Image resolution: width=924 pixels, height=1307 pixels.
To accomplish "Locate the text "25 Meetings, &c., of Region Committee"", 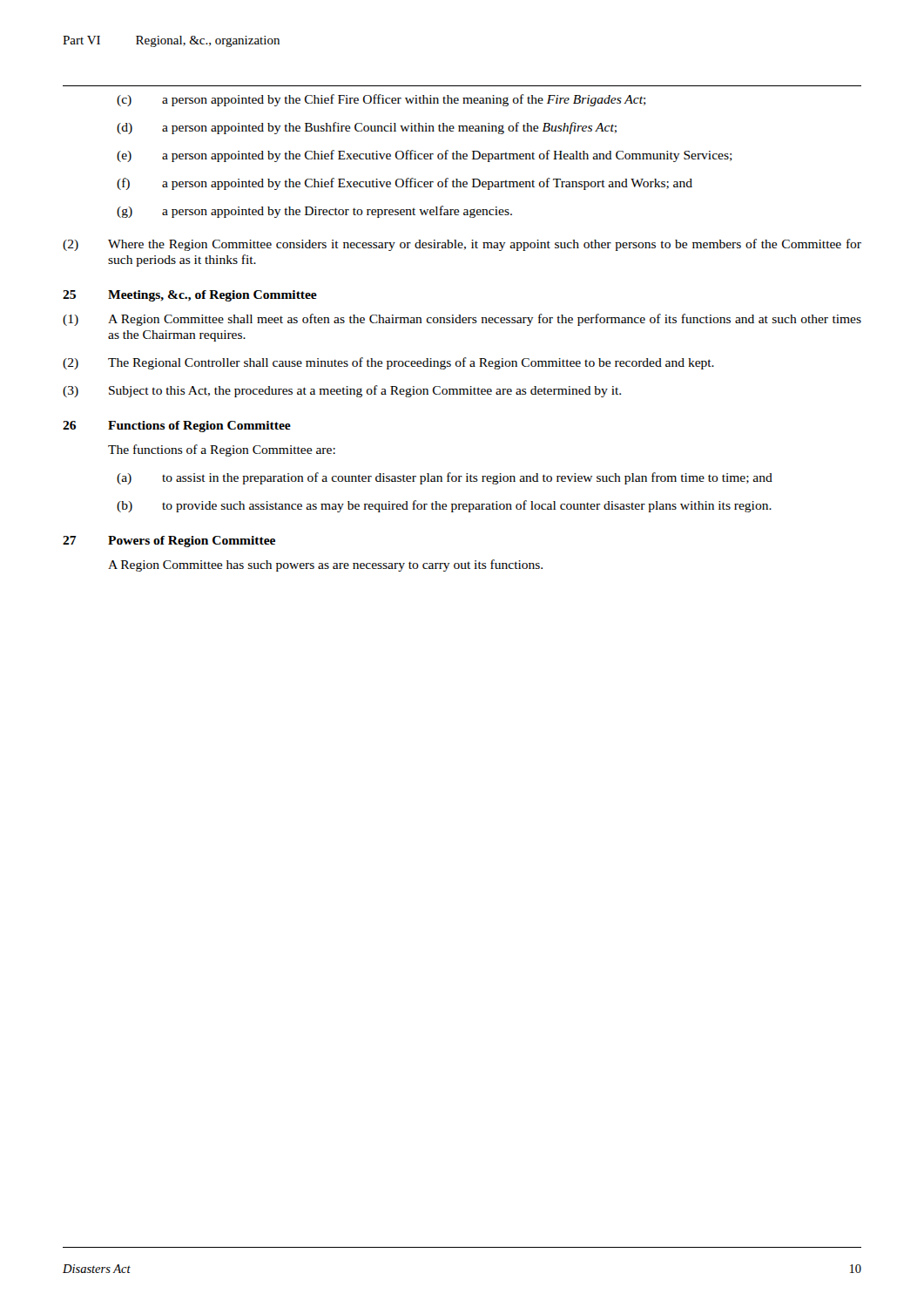I will pyautogui.click(x=190, y=296).
